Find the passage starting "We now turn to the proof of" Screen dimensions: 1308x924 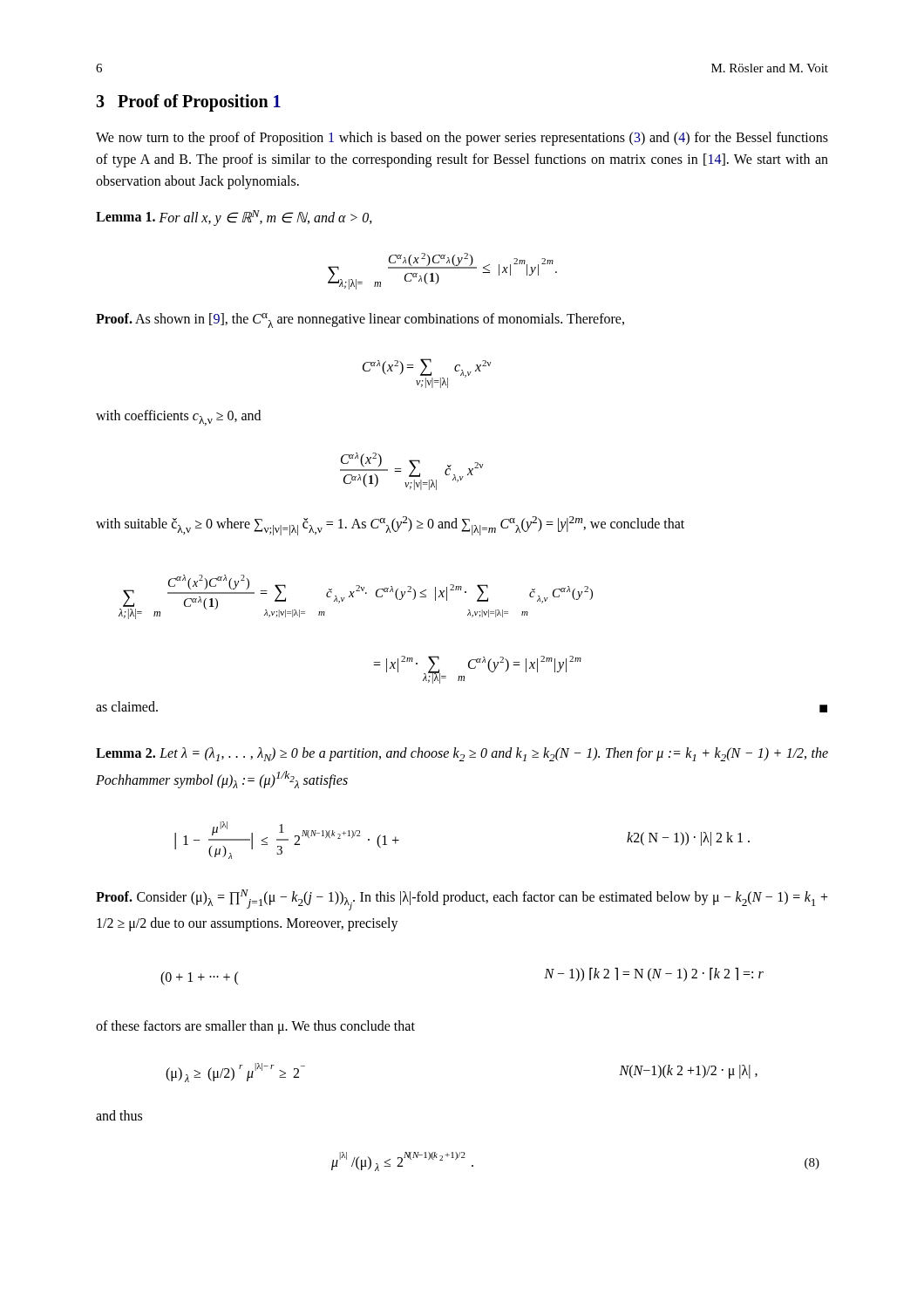tap(462, 160)
